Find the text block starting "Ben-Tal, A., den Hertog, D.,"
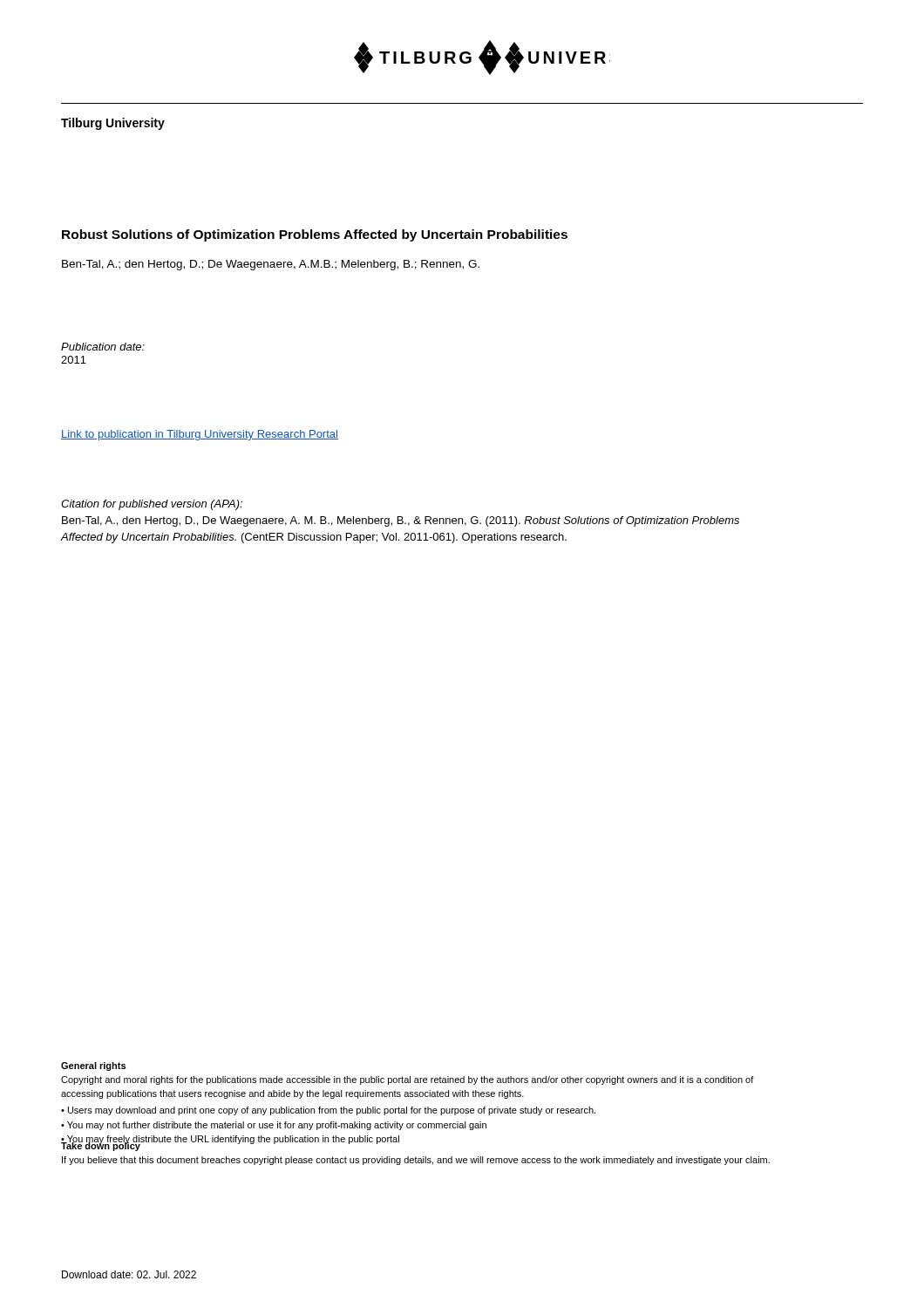924x1308 pixels. 400,528
